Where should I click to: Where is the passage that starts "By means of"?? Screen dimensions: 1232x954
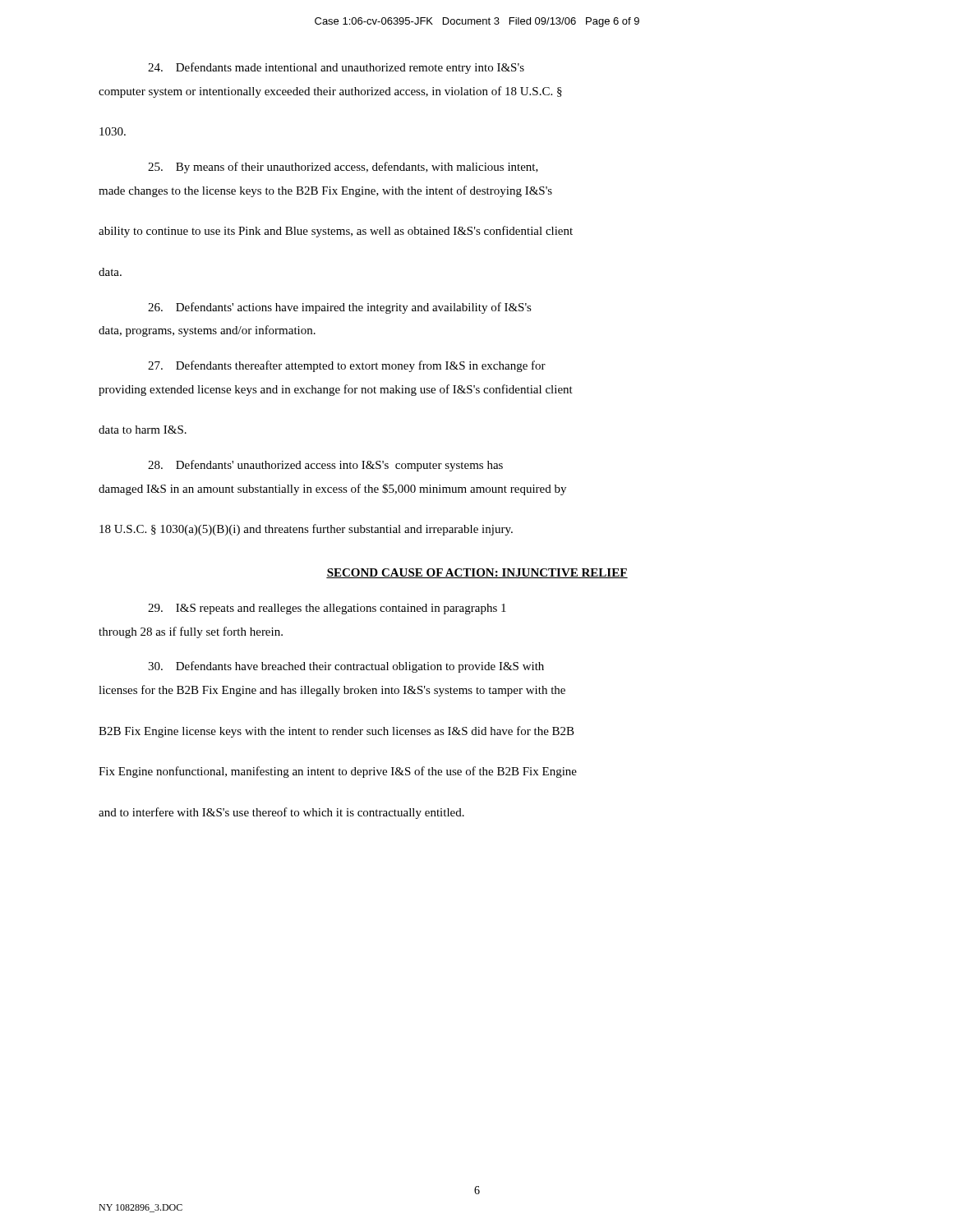coord(477,219)
